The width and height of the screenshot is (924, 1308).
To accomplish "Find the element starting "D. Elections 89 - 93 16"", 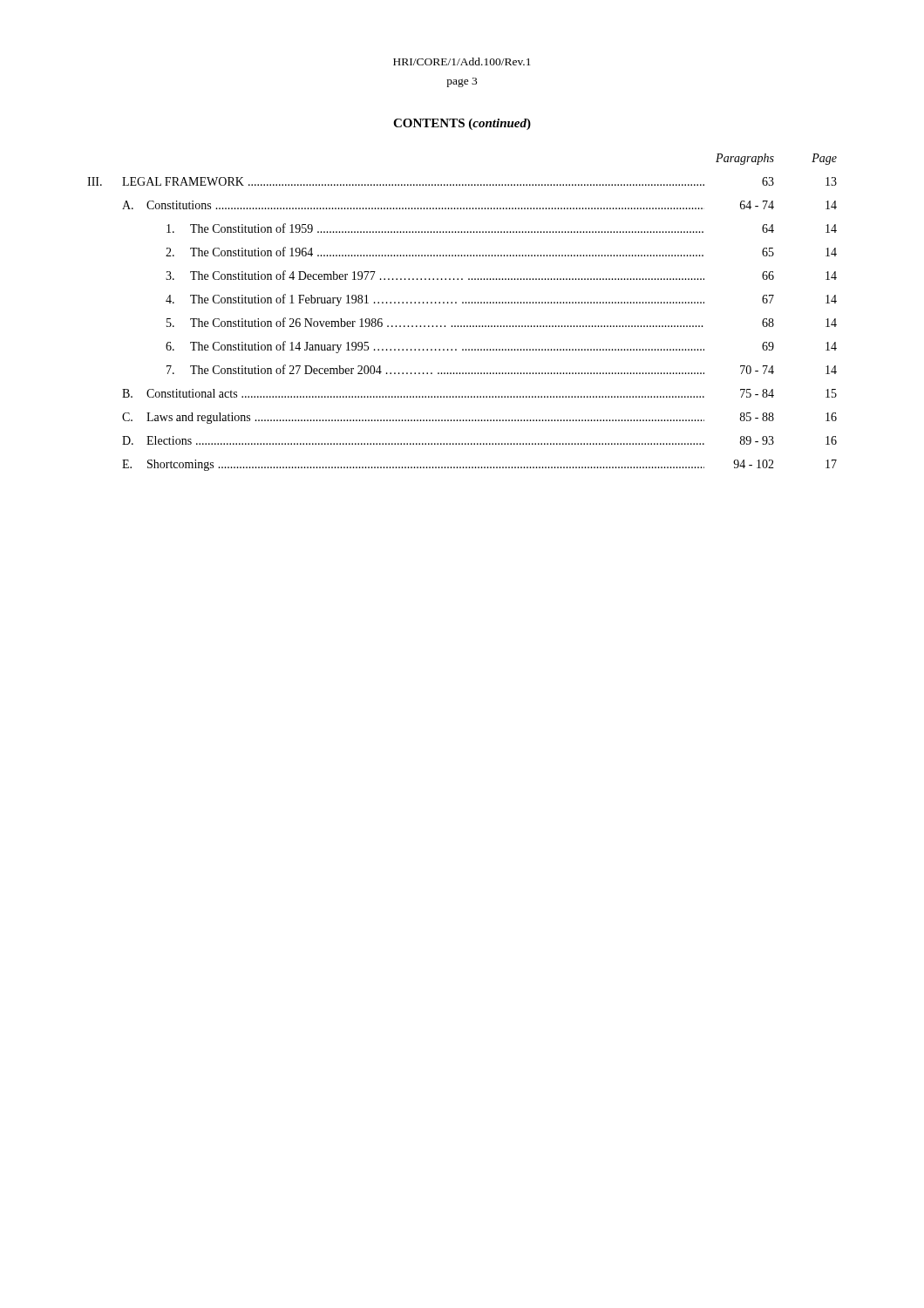I will pyautogui.click(x=479, y=441).
